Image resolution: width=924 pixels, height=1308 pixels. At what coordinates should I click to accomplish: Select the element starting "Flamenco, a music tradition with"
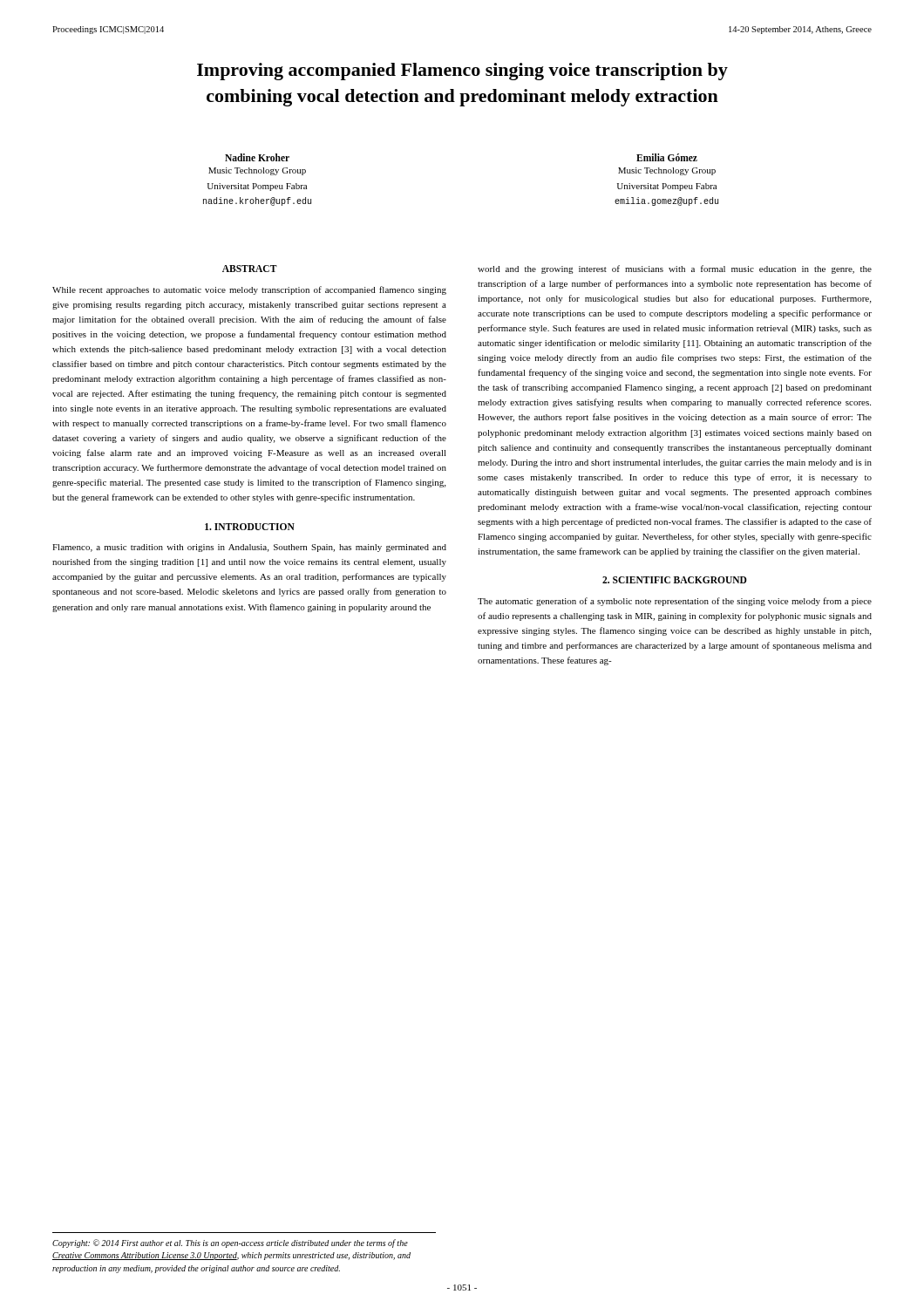249,577
